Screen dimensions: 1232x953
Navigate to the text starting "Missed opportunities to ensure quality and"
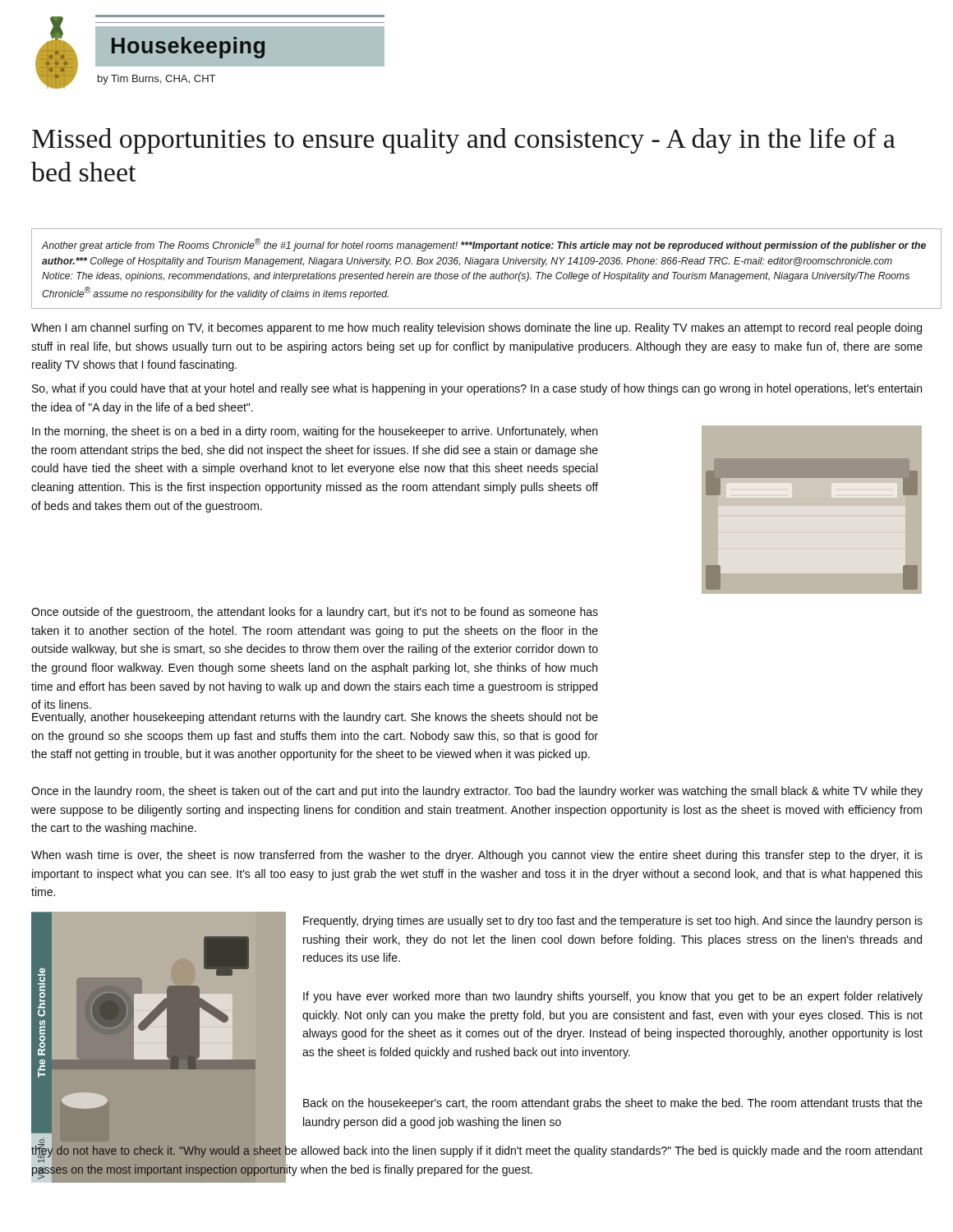coord(463,155)
